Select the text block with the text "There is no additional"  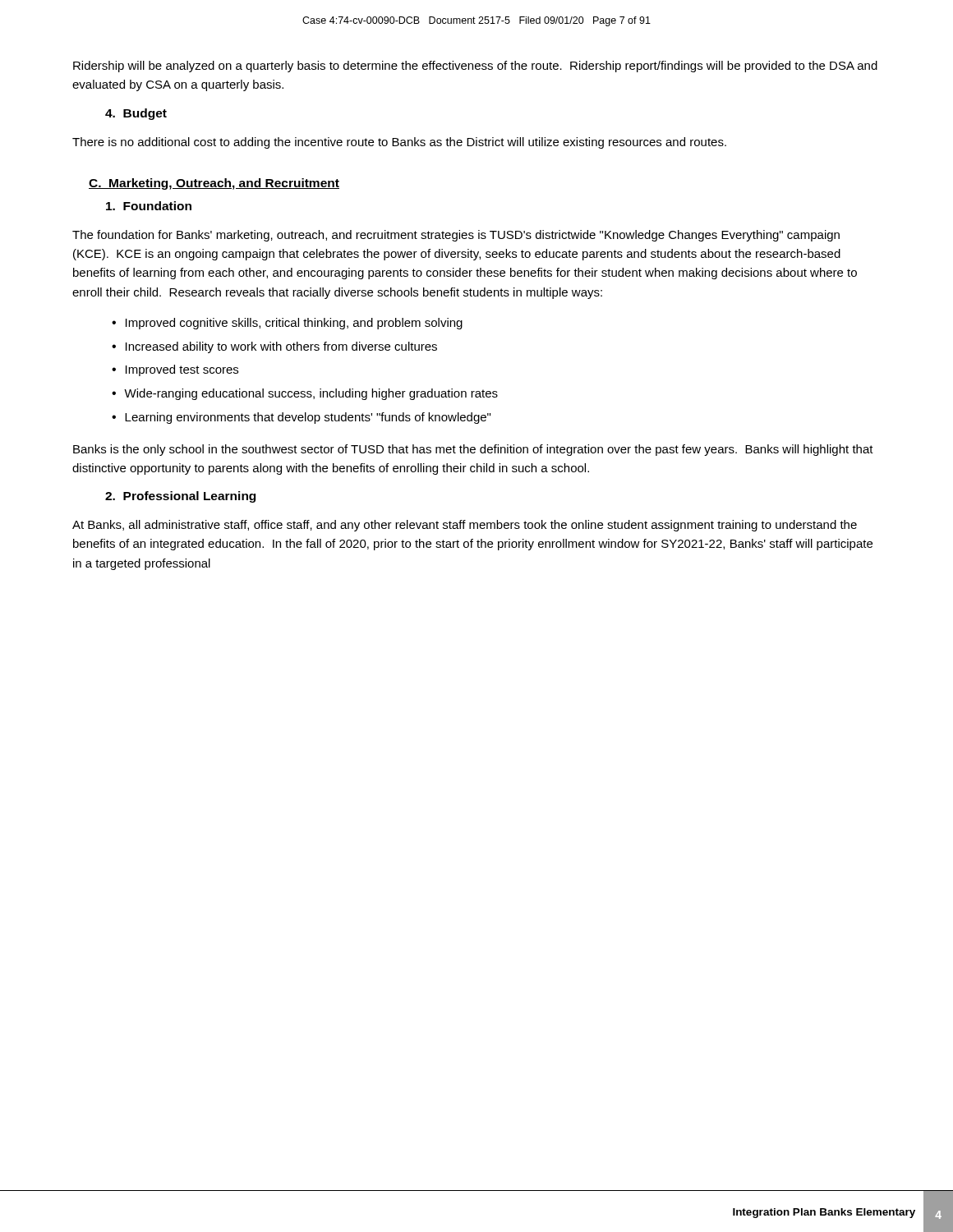(400, 141)
